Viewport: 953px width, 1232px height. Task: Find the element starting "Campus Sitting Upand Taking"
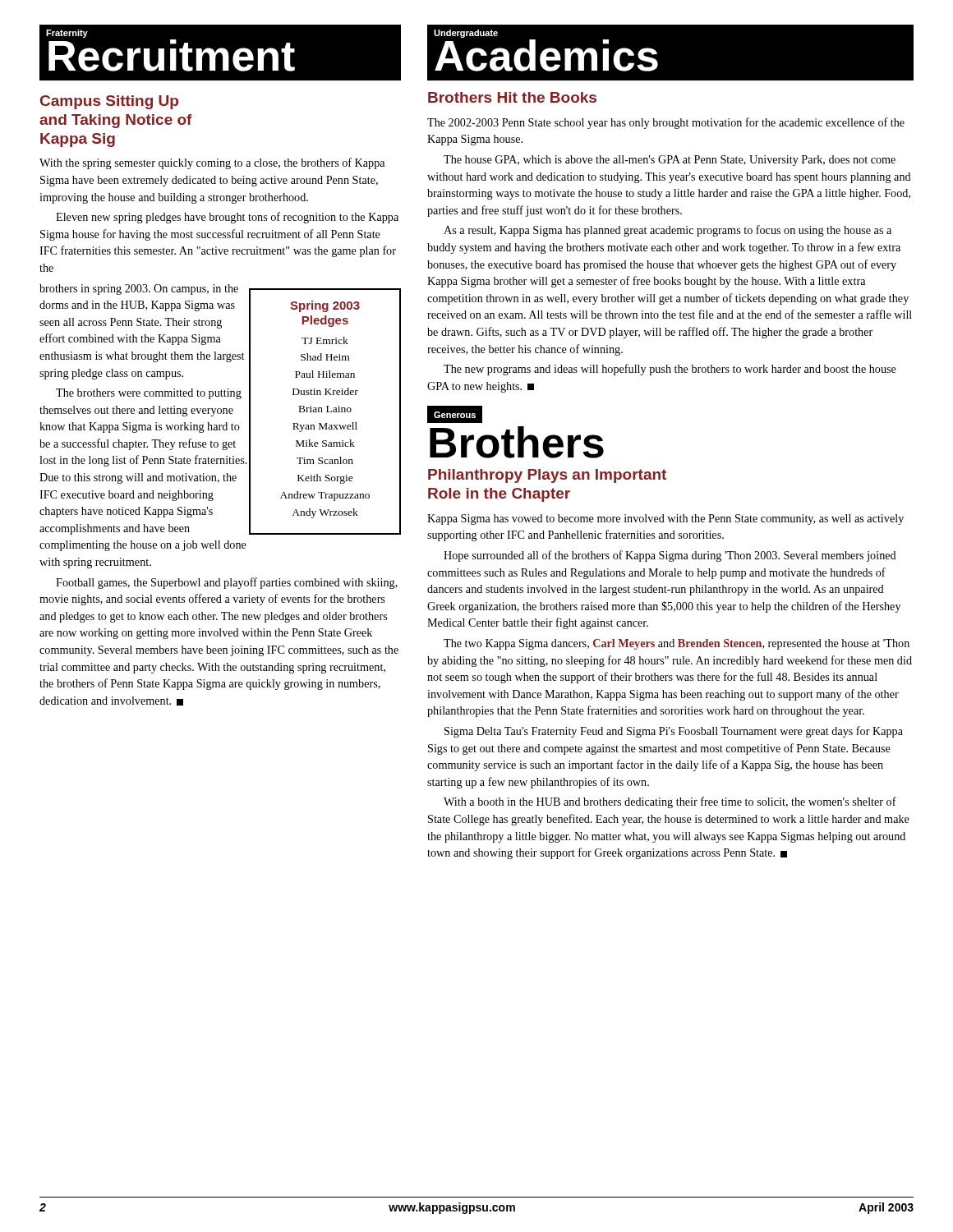pyautogui.click(x=109, y=102)
